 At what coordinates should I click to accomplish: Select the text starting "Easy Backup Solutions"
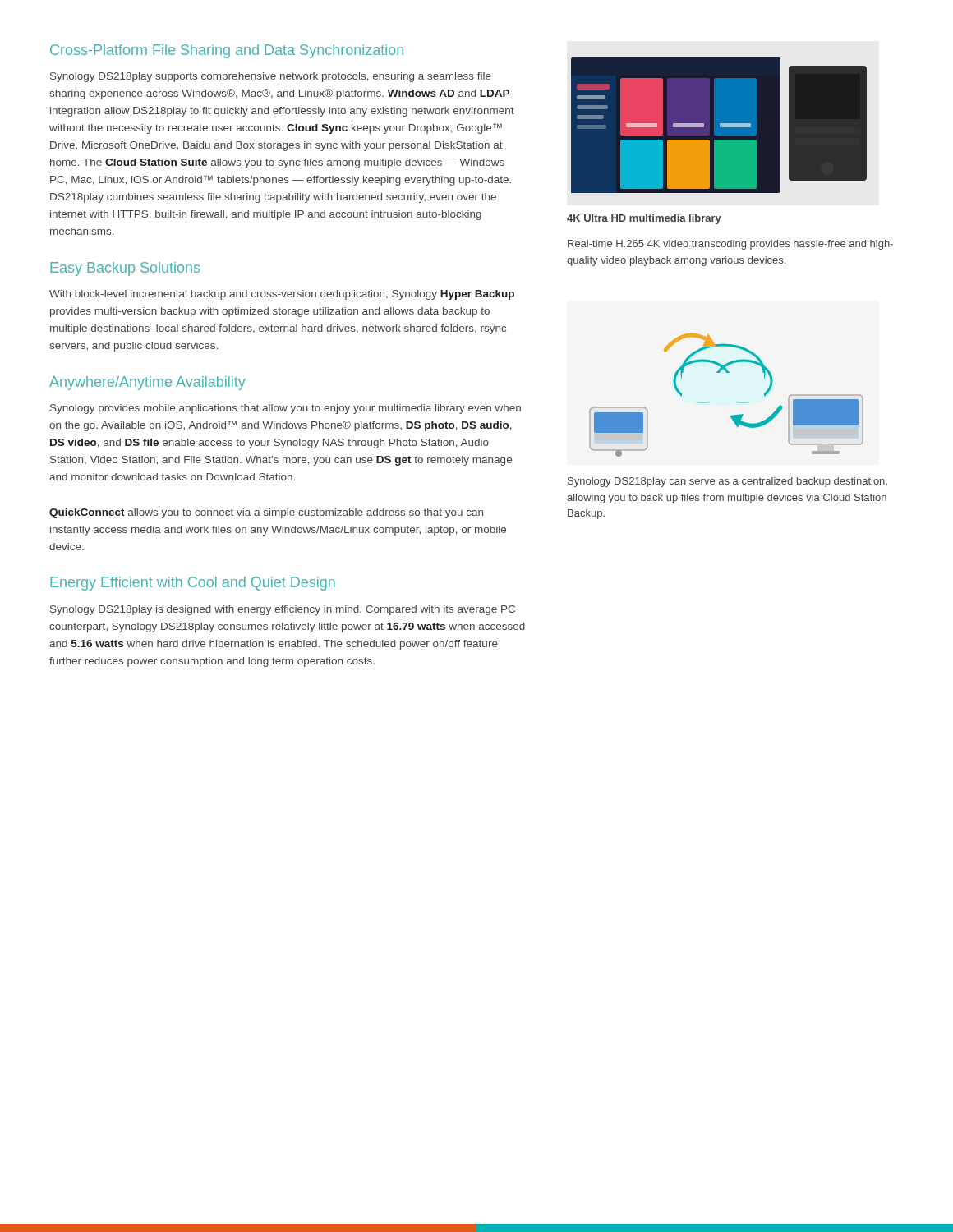[125, 267]
